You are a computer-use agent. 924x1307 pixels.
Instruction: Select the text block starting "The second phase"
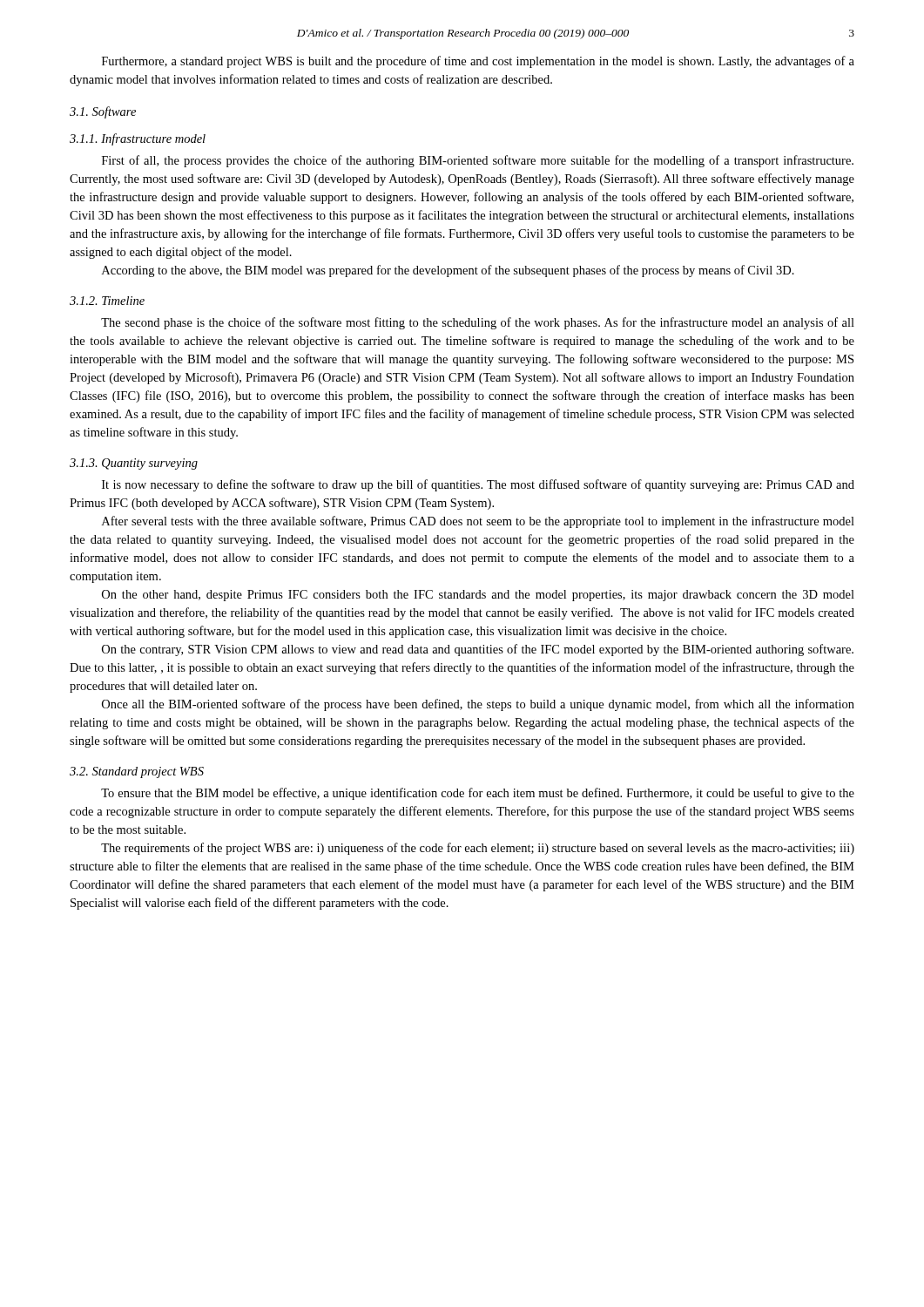tap(462, 378)
